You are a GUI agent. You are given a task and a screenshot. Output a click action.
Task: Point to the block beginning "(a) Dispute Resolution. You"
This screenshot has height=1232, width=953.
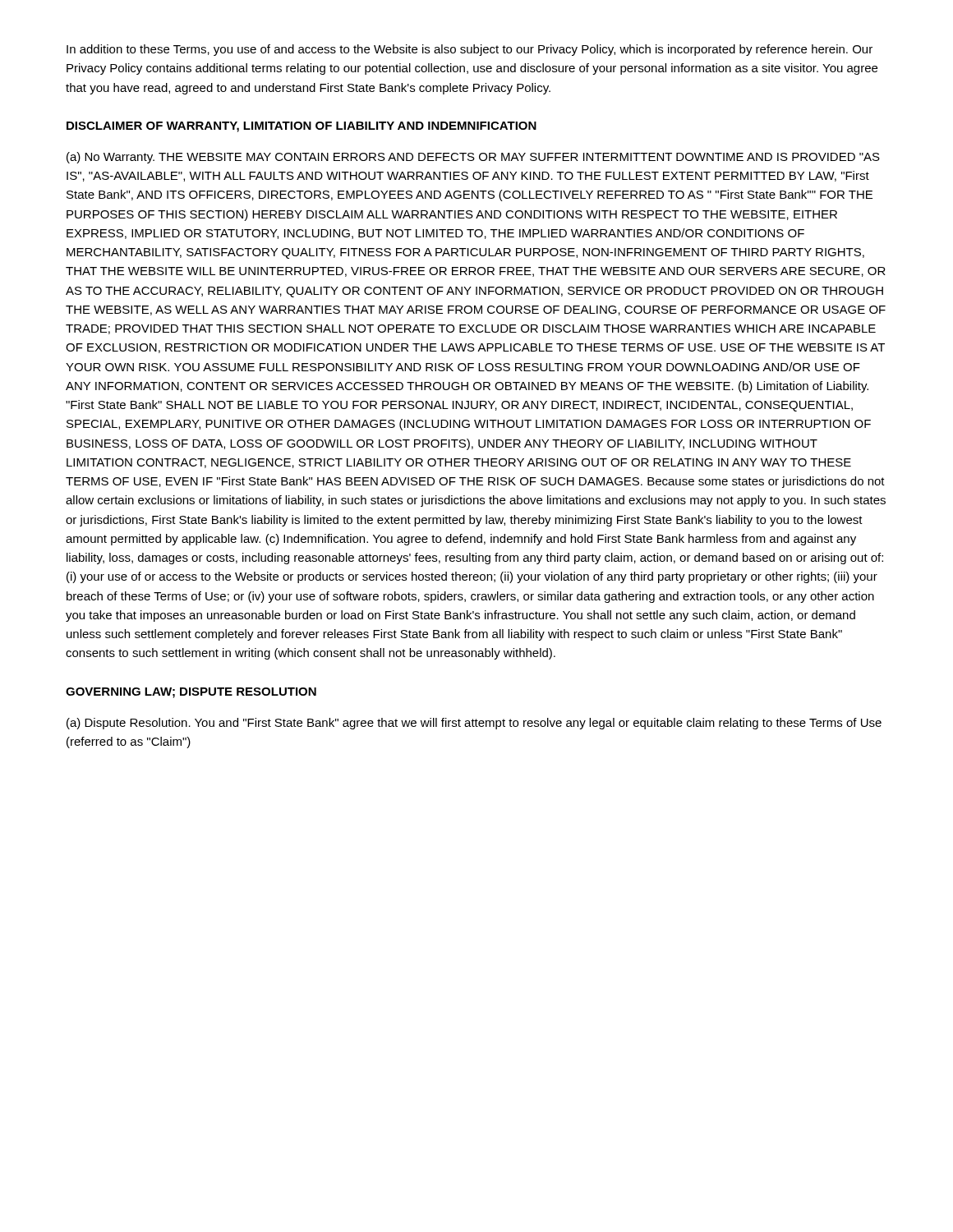[474, 732]
